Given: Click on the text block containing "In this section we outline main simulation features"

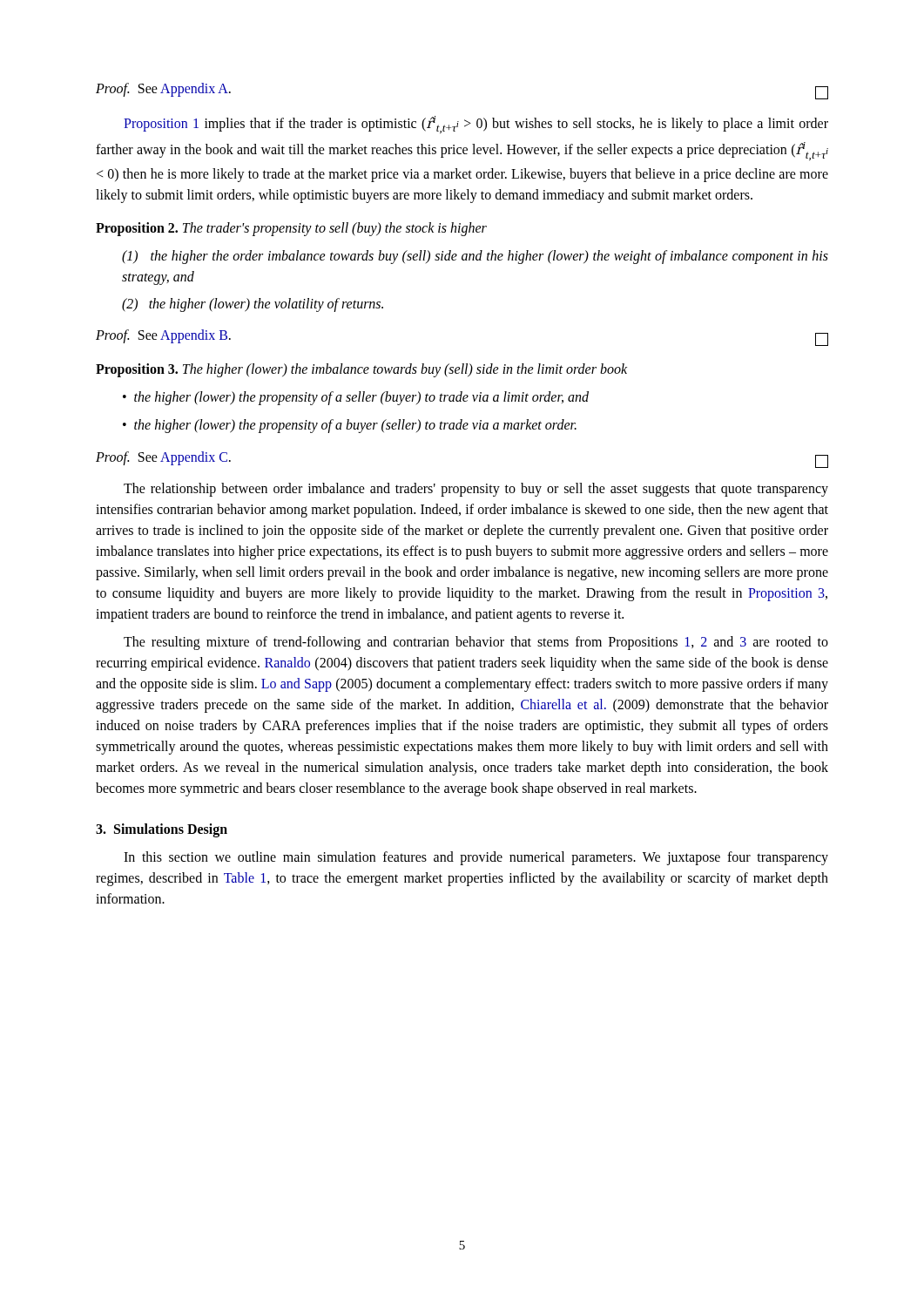Looking at the screenshot, I should click(x=462, y=878).
